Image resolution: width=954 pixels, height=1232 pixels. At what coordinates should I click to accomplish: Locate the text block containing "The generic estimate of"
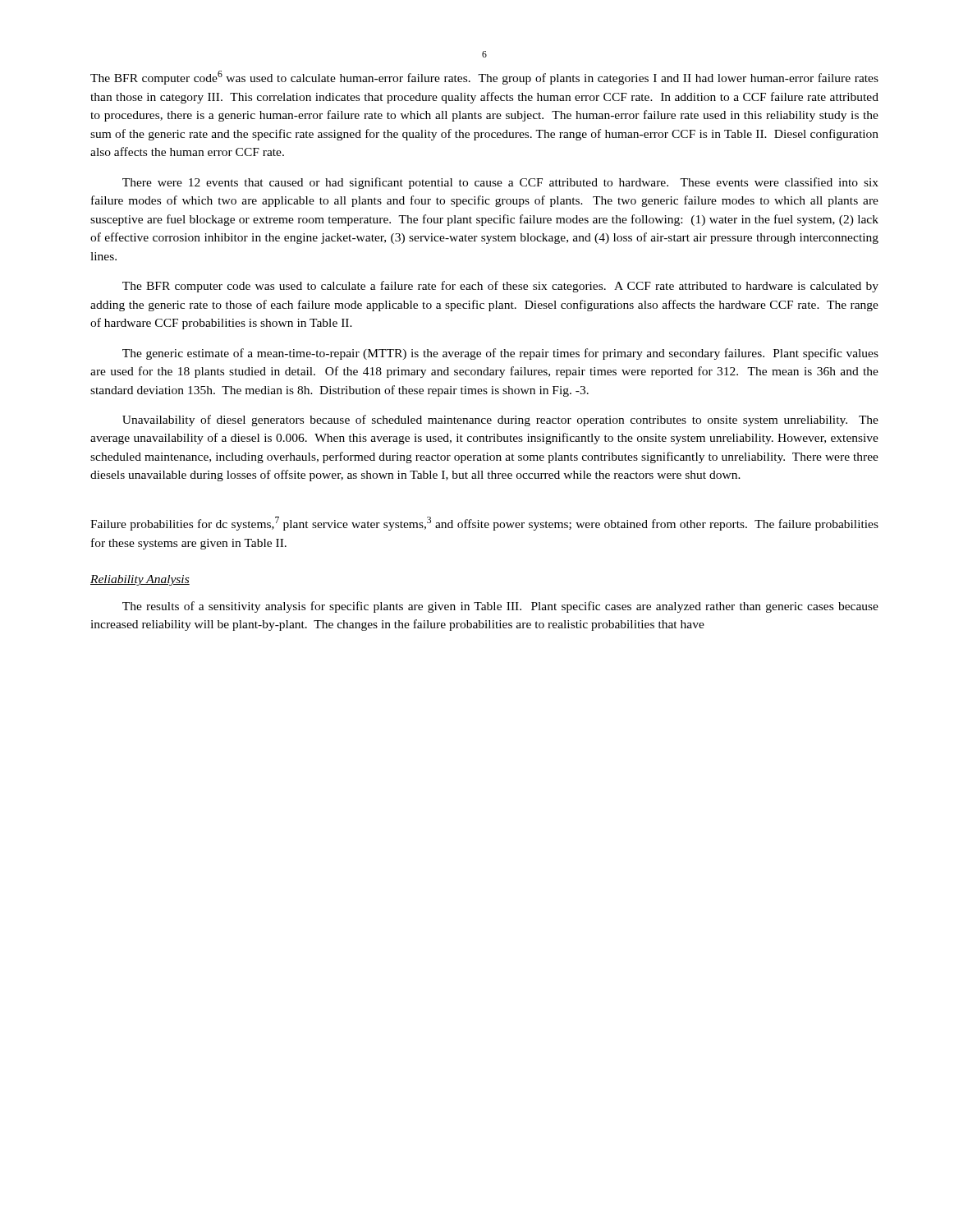484,371
